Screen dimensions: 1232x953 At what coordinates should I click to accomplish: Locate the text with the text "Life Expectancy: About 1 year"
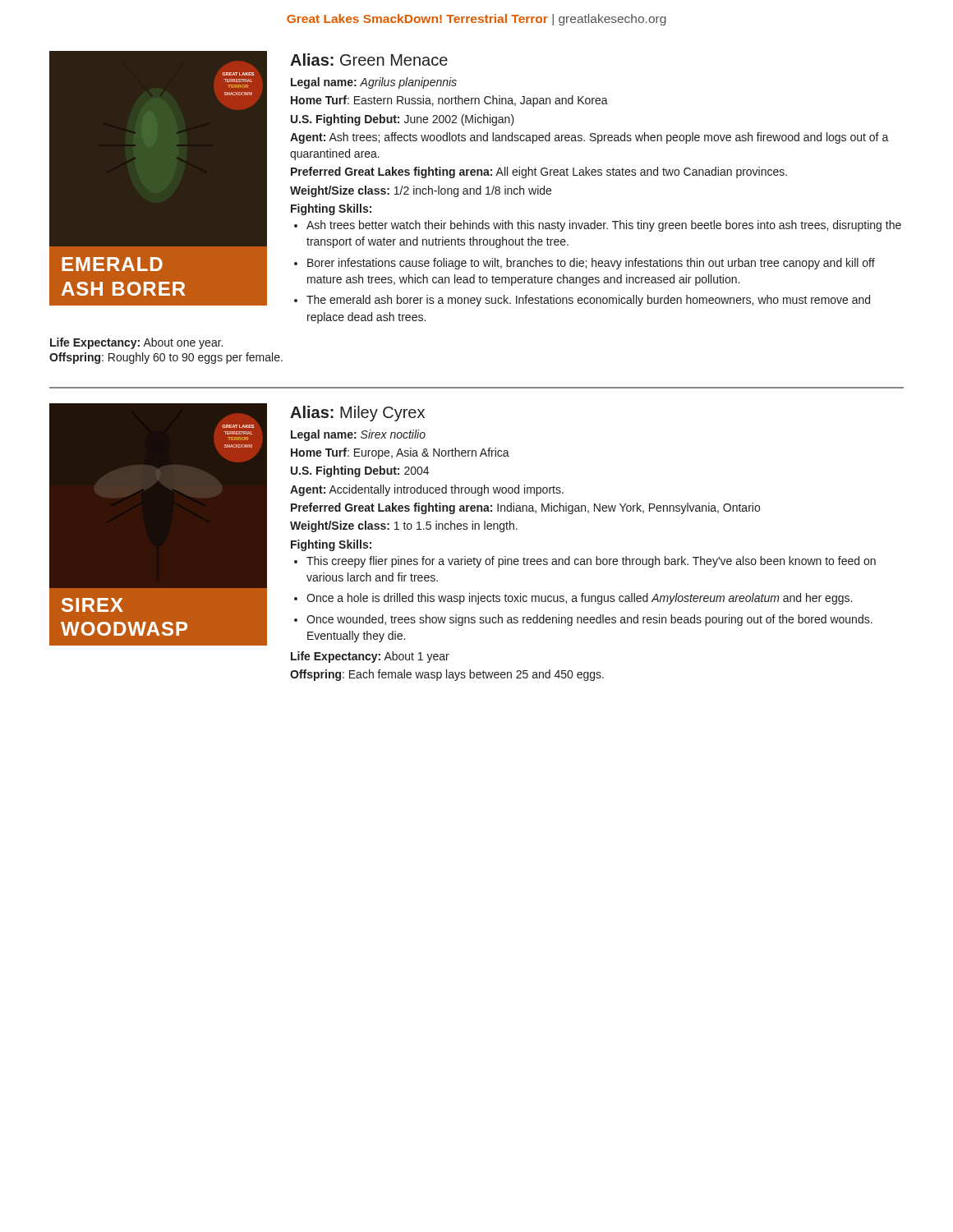pos(370,656)
